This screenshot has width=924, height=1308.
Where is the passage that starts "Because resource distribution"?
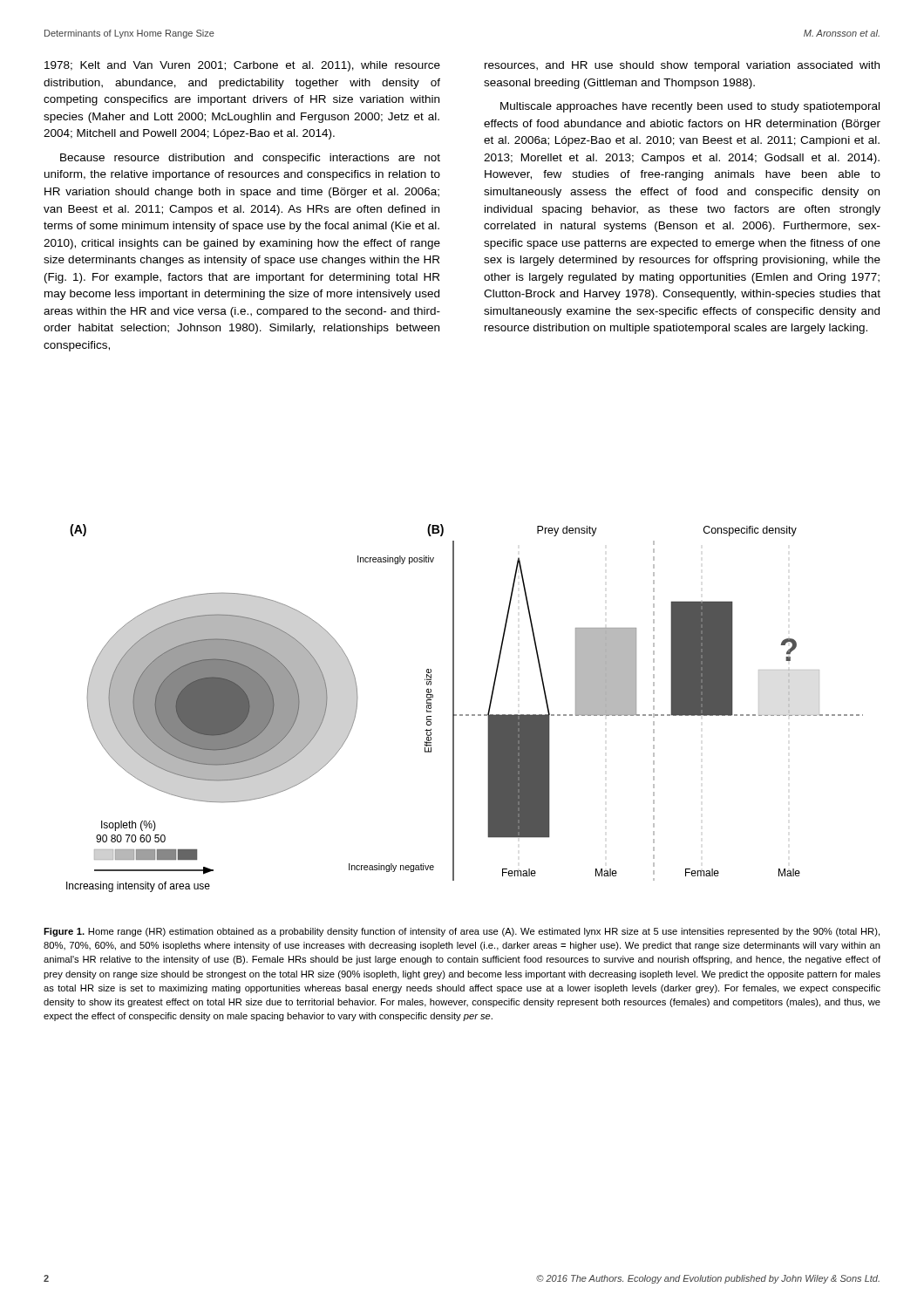coord(242,251)
